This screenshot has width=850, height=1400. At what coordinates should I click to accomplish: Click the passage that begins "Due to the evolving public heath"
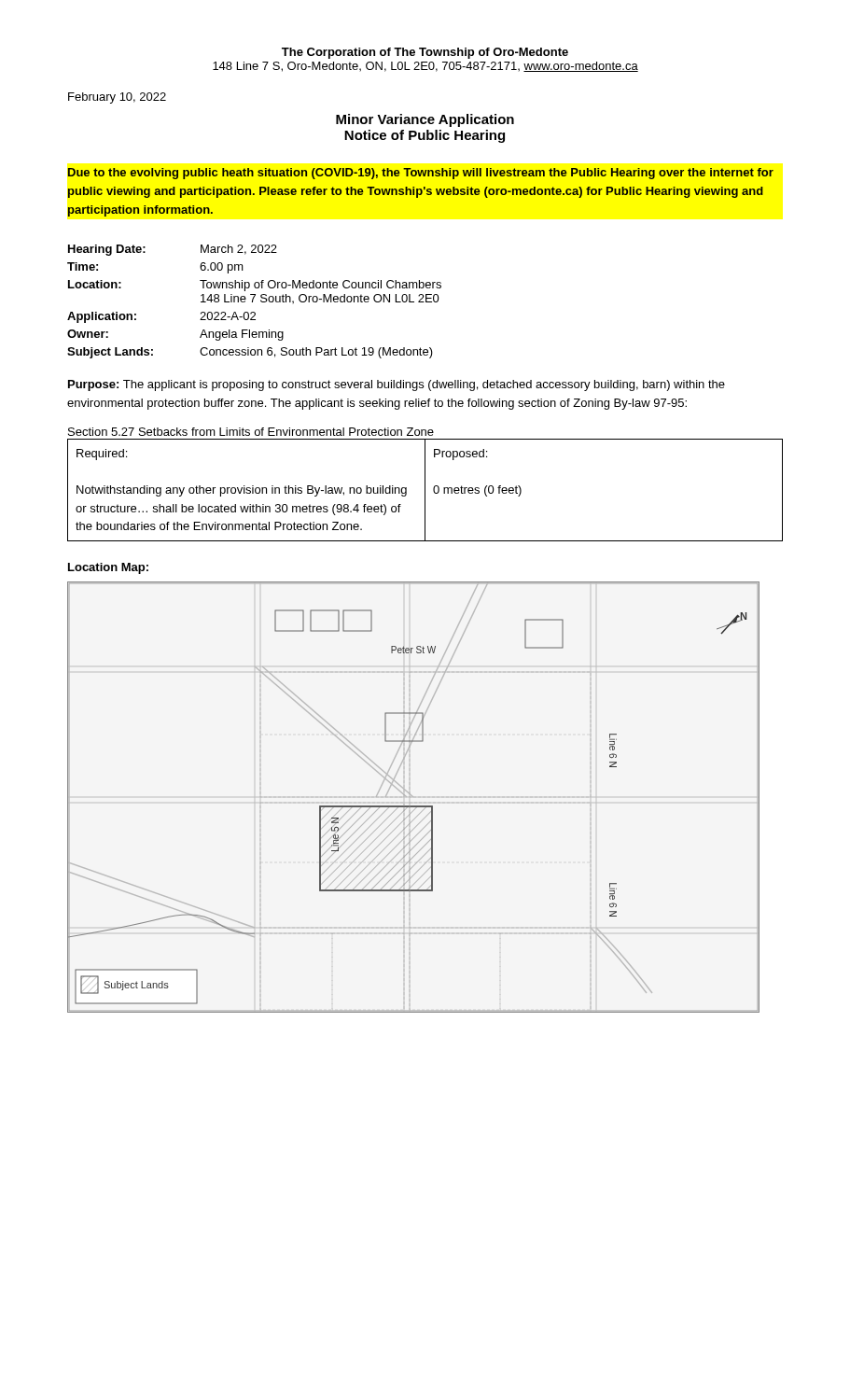coord(420,191)
